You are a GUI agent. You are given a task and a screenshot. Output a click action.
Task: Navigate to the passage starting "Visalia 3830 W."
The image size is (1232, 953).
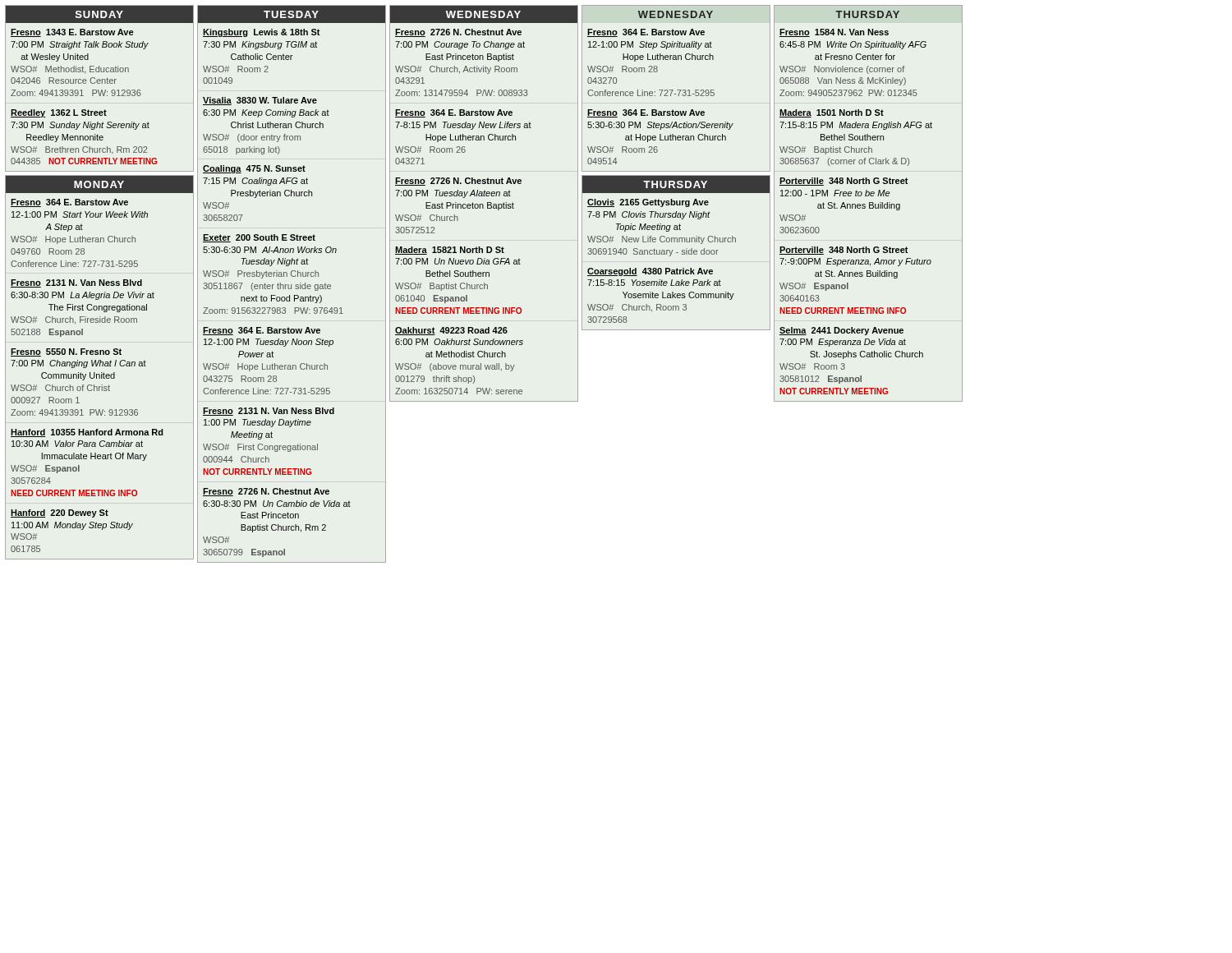(292, 125)
